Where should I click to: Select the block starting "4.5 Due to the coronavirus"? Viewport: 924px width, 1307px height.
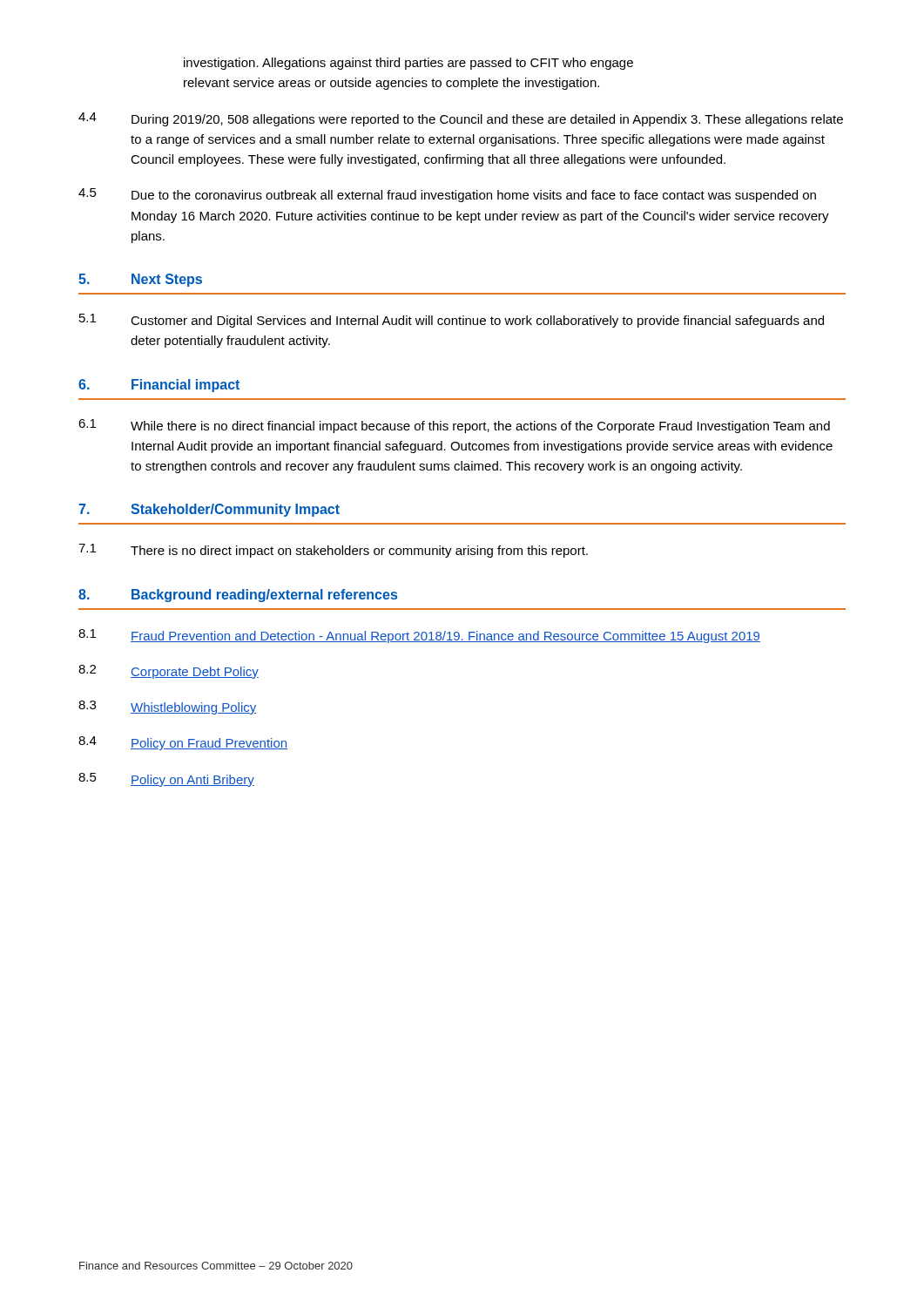click(x=462, y=215)
